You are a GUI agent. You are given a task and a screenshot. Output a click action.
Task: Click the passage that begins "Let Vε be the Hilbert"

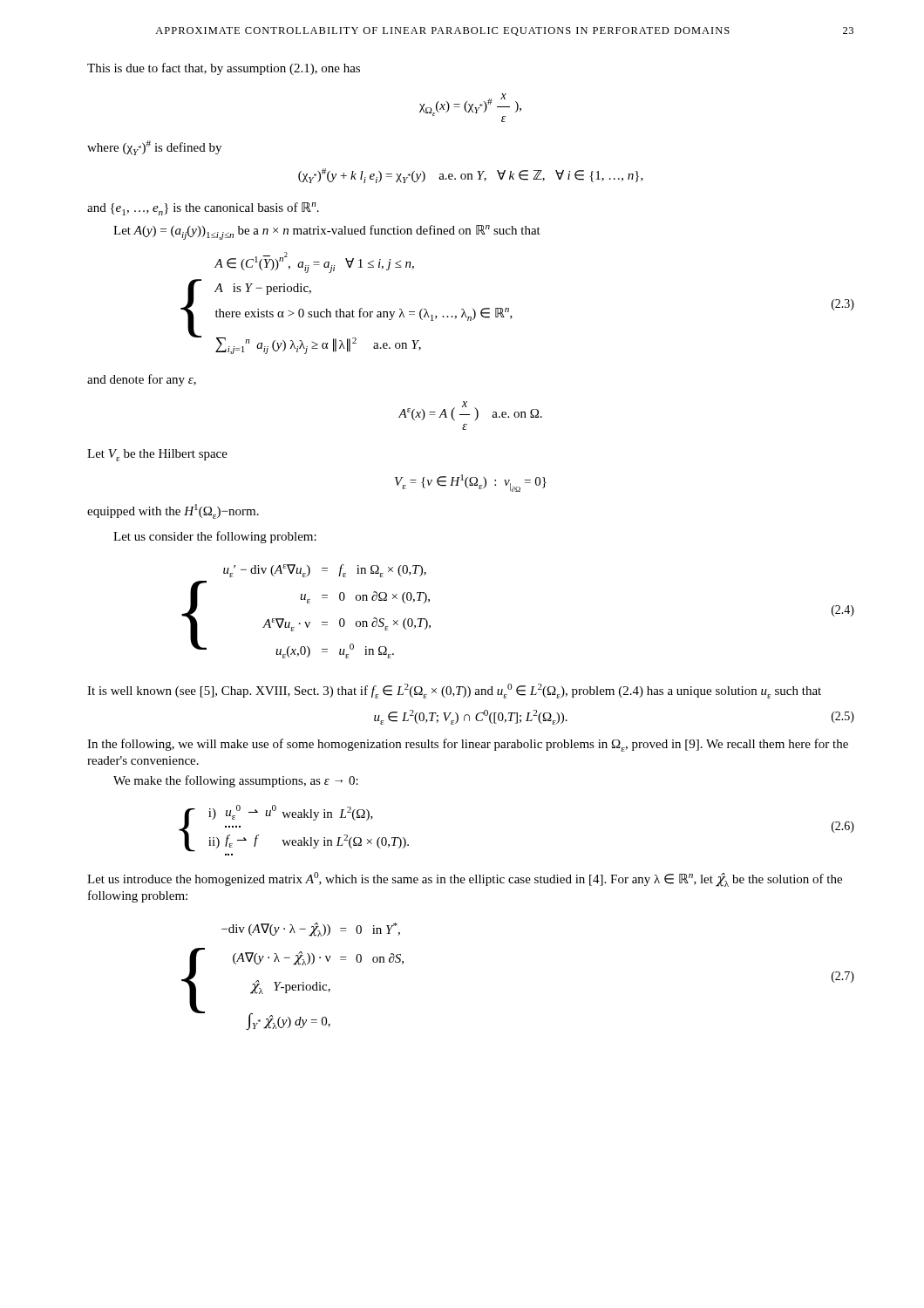point(157,454)
